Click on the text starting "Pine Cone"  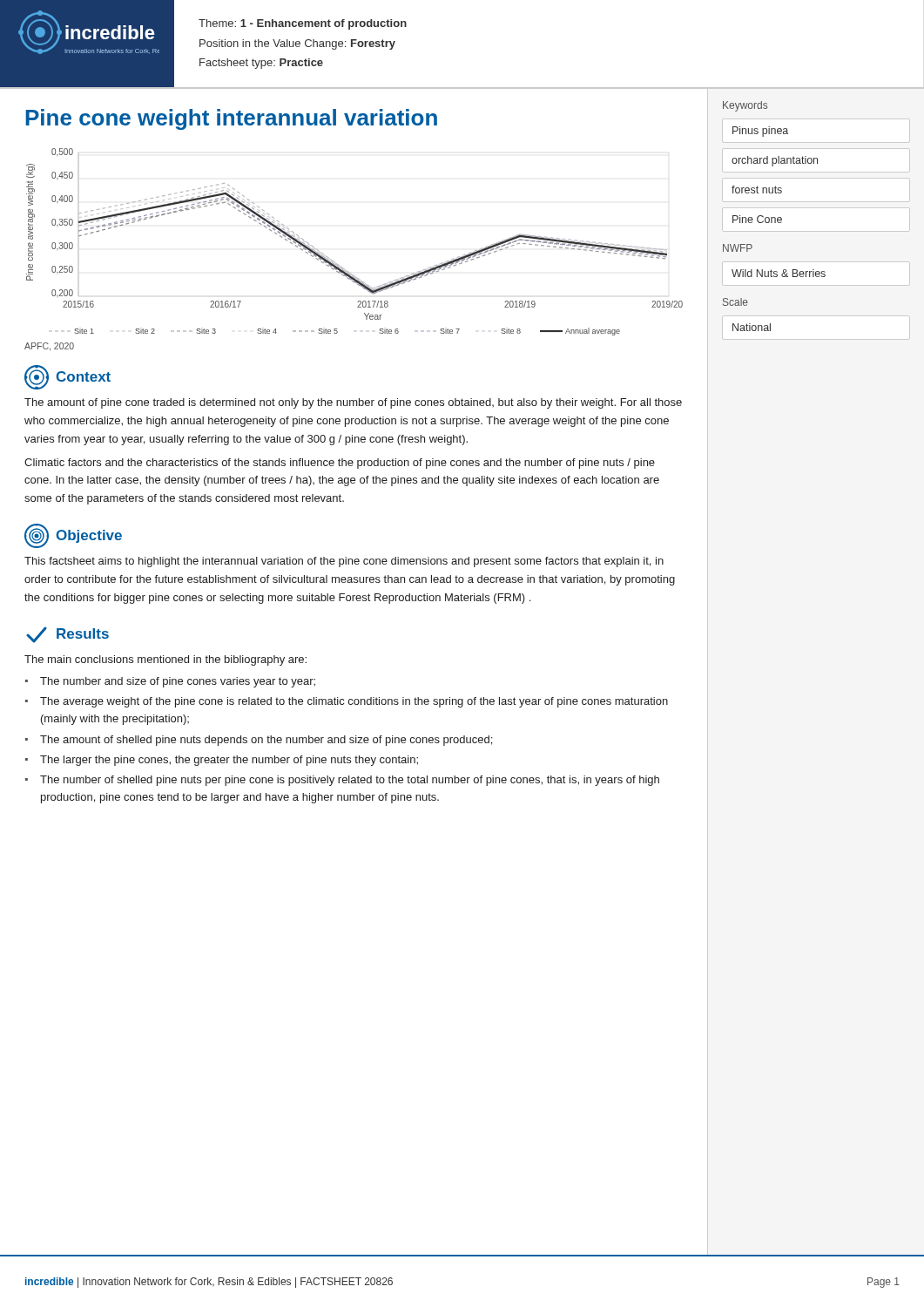(757, 220)
